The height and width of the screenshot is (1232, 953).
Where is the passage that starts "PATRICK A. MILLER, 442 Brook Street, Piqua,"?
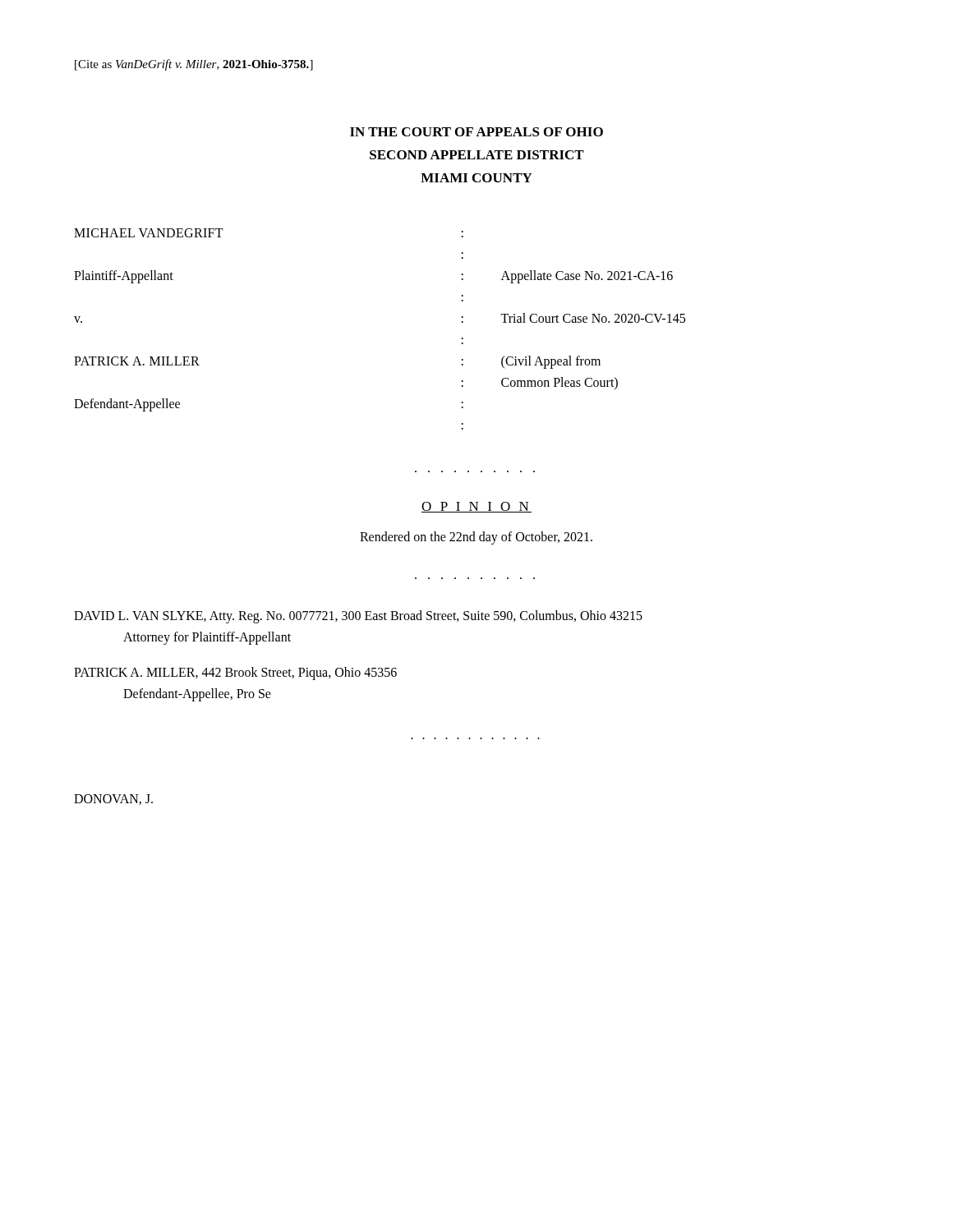pyautogui.click(x=235, y=683)
